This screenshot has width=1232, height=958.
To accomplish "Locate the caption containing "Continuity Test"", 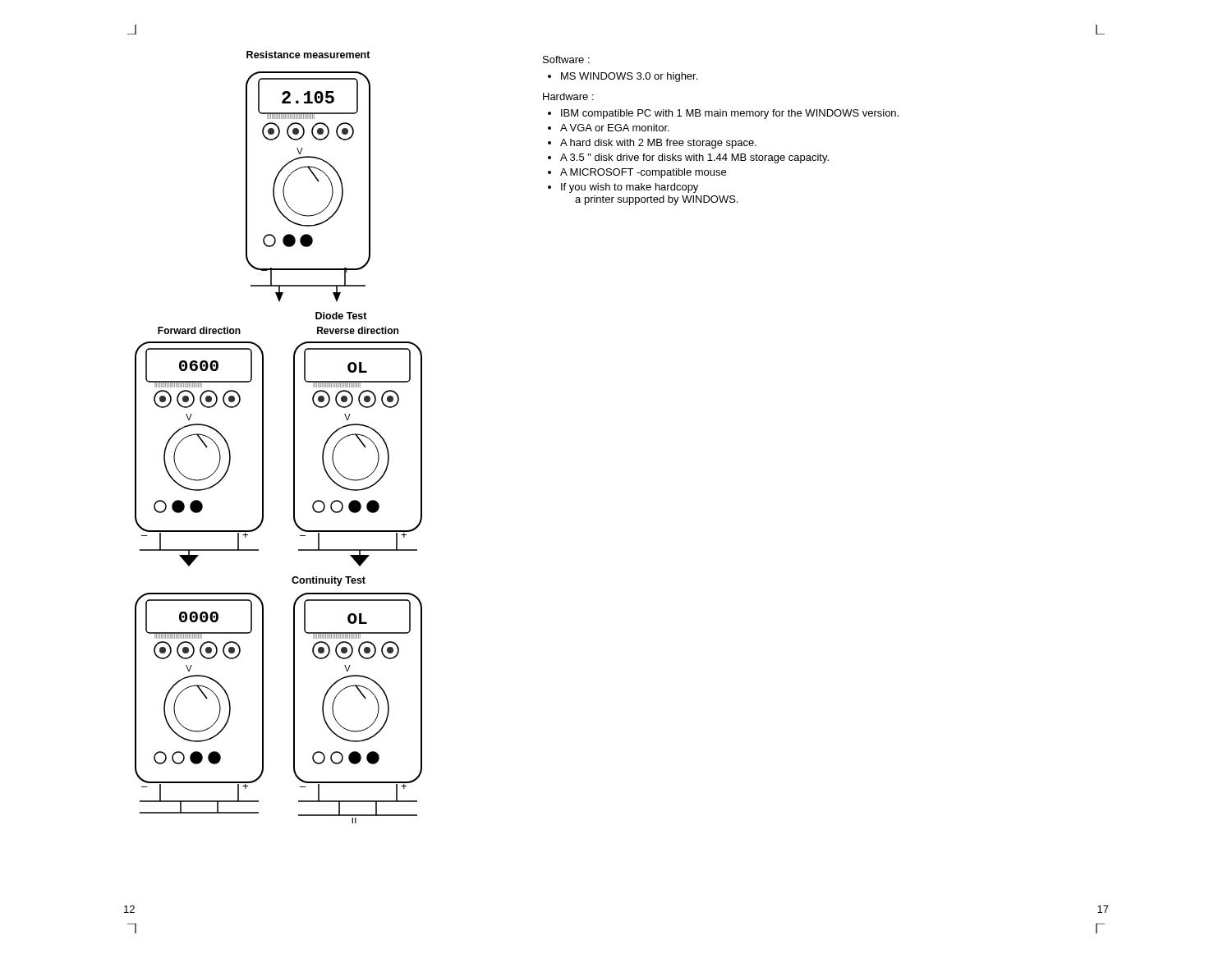I will (x=329, y=580).
